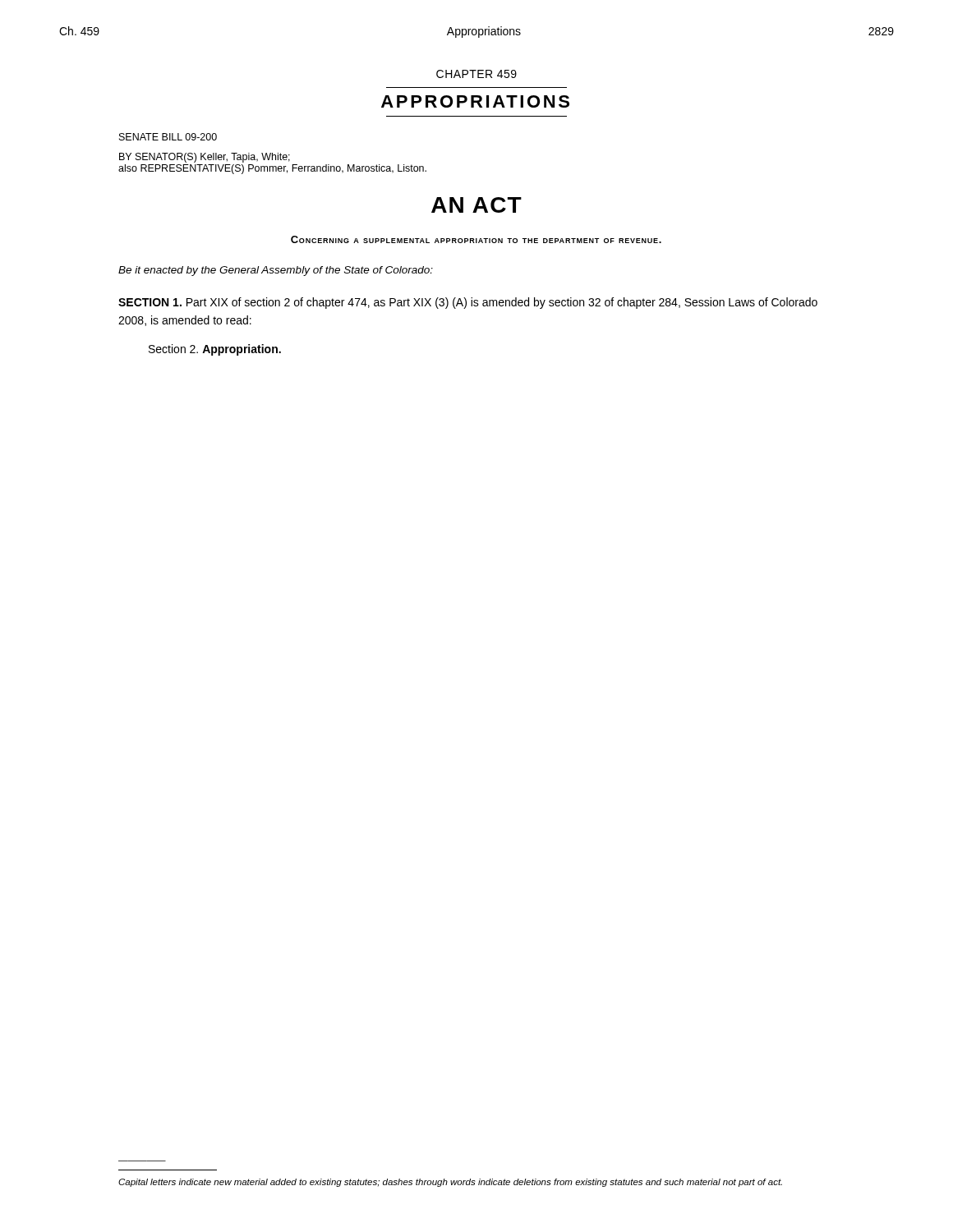Click where it says "CHAPTER 459"

[476, 74]
